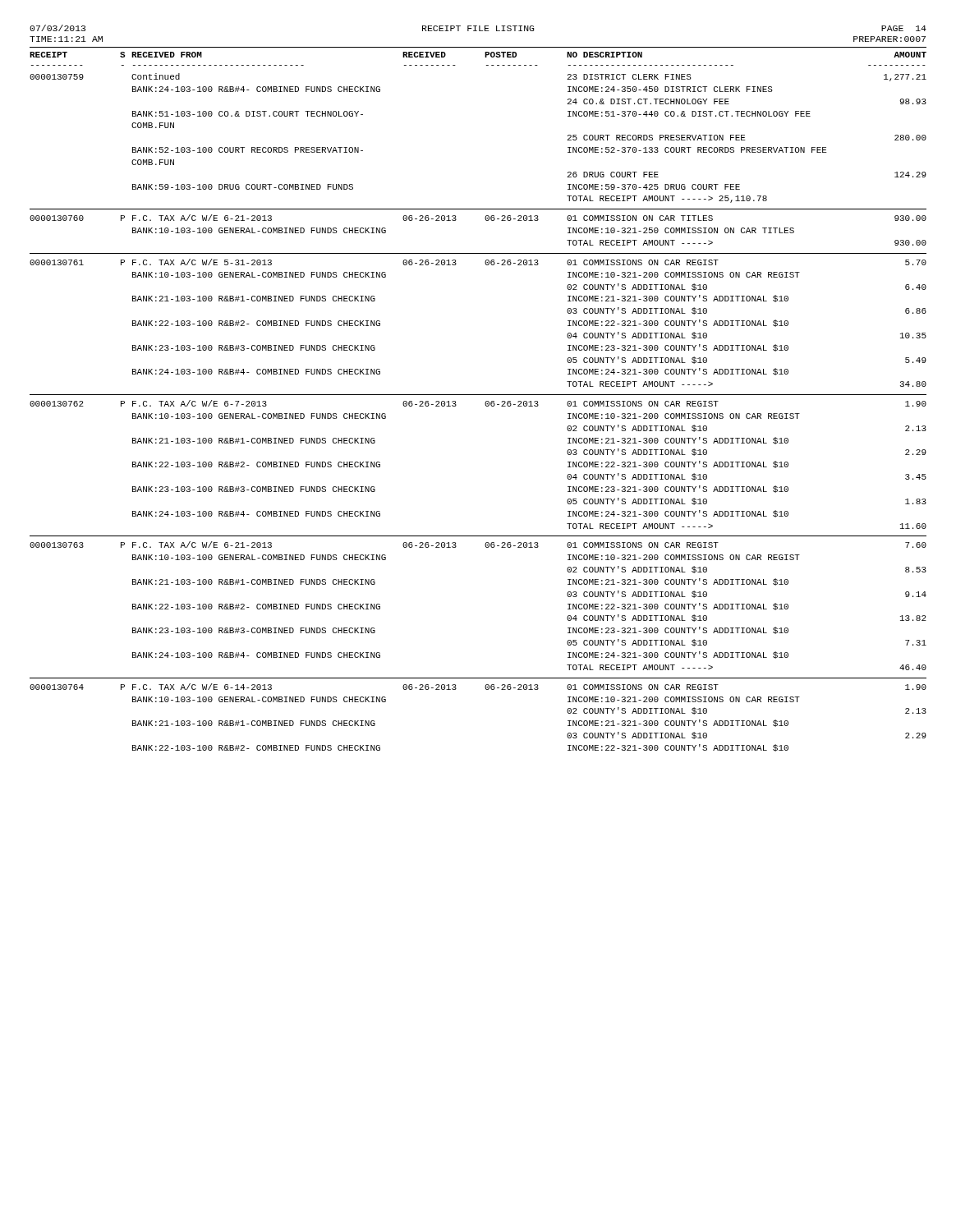
Task: Select the table that reads "RECEIPT S RECEIVED FROM"
Action: coord(478,402)
